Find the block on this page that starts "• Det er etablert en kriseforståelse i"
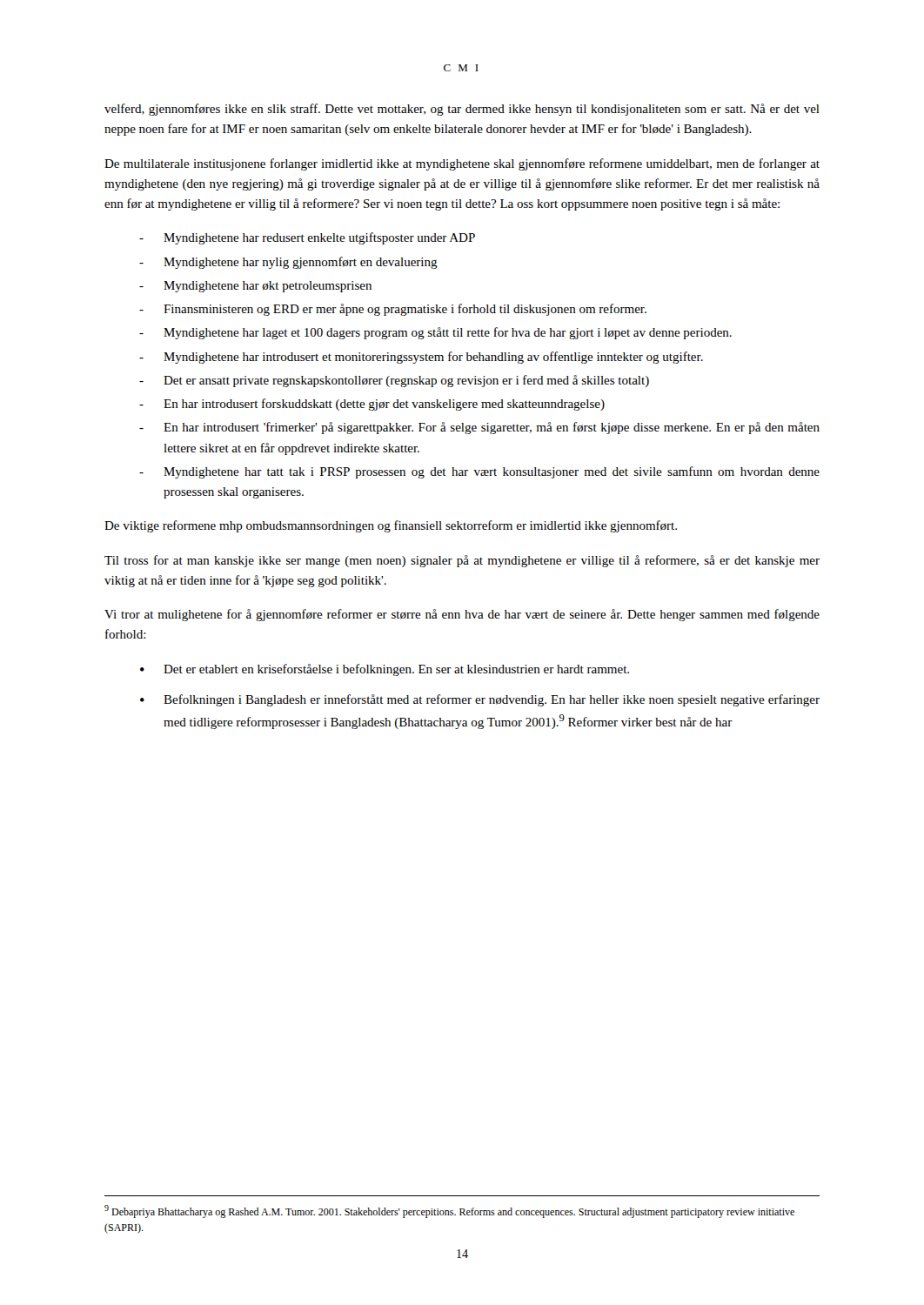Image resolution: width=924 pixels, height=1305 pixels. tap(479, 670)
